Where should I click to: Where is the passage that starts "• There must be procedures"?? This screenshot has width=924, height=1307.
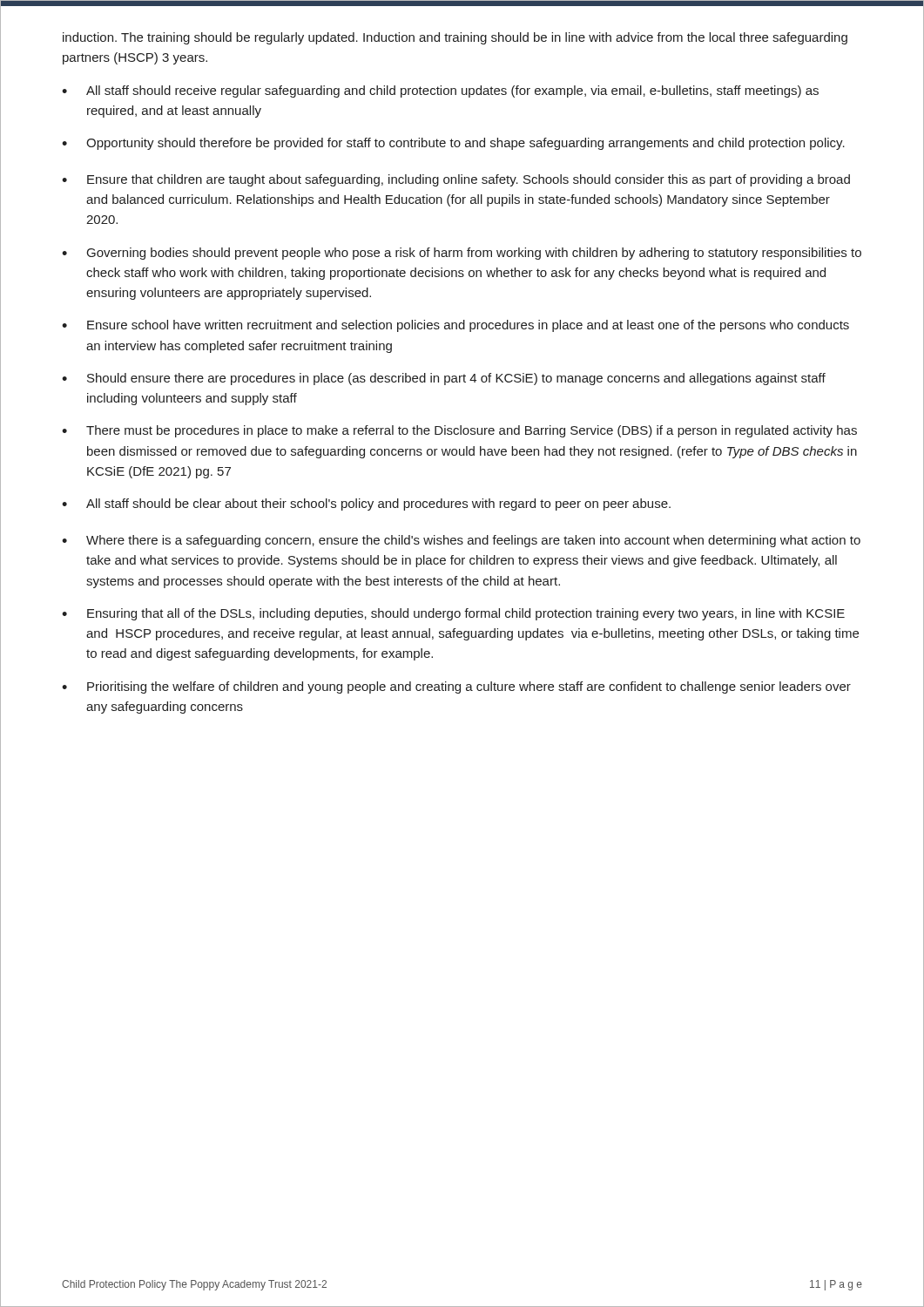tap(462, 451)
